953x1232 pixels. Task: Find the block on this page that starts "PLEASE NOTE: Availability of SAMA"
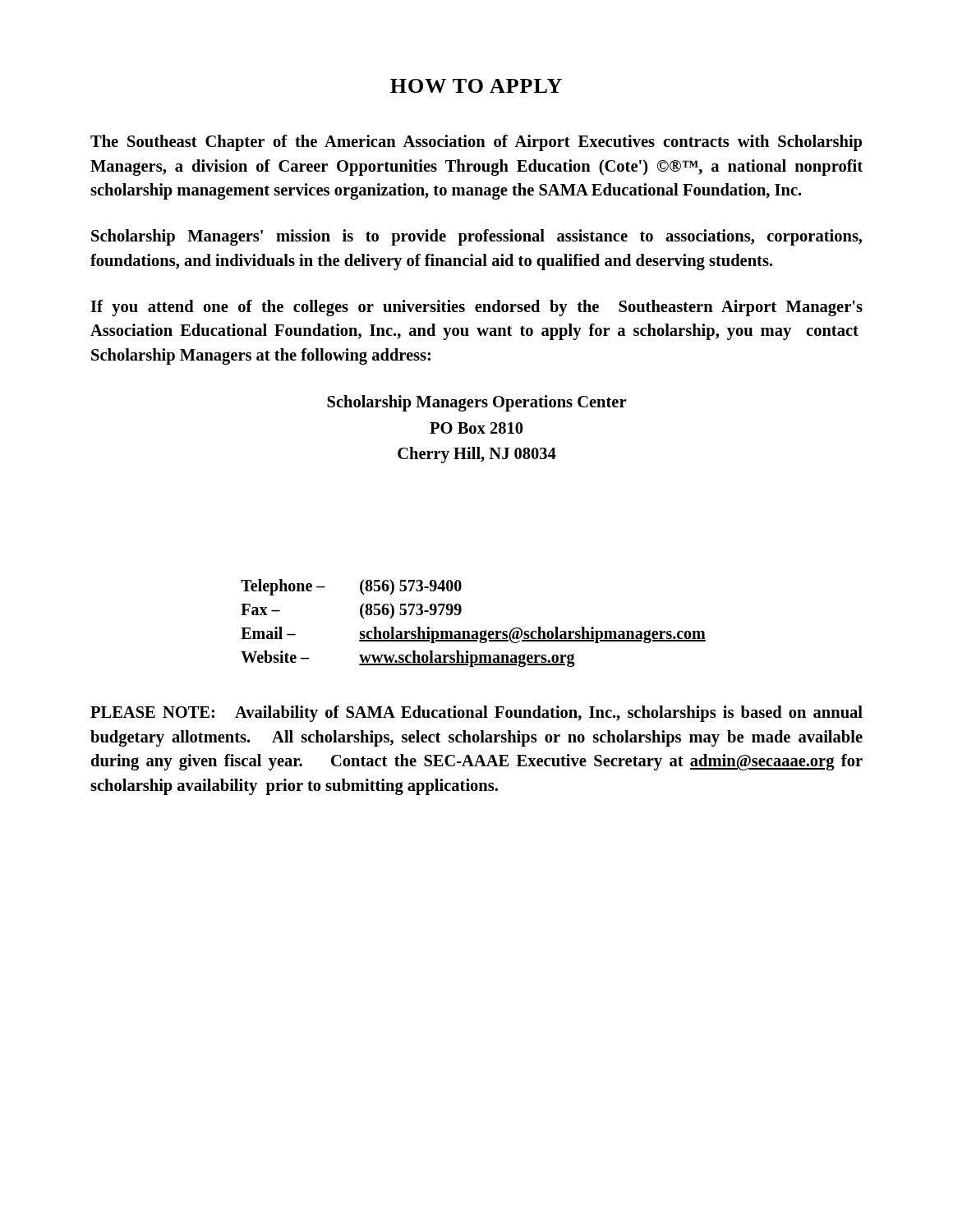tap(476, 749)
